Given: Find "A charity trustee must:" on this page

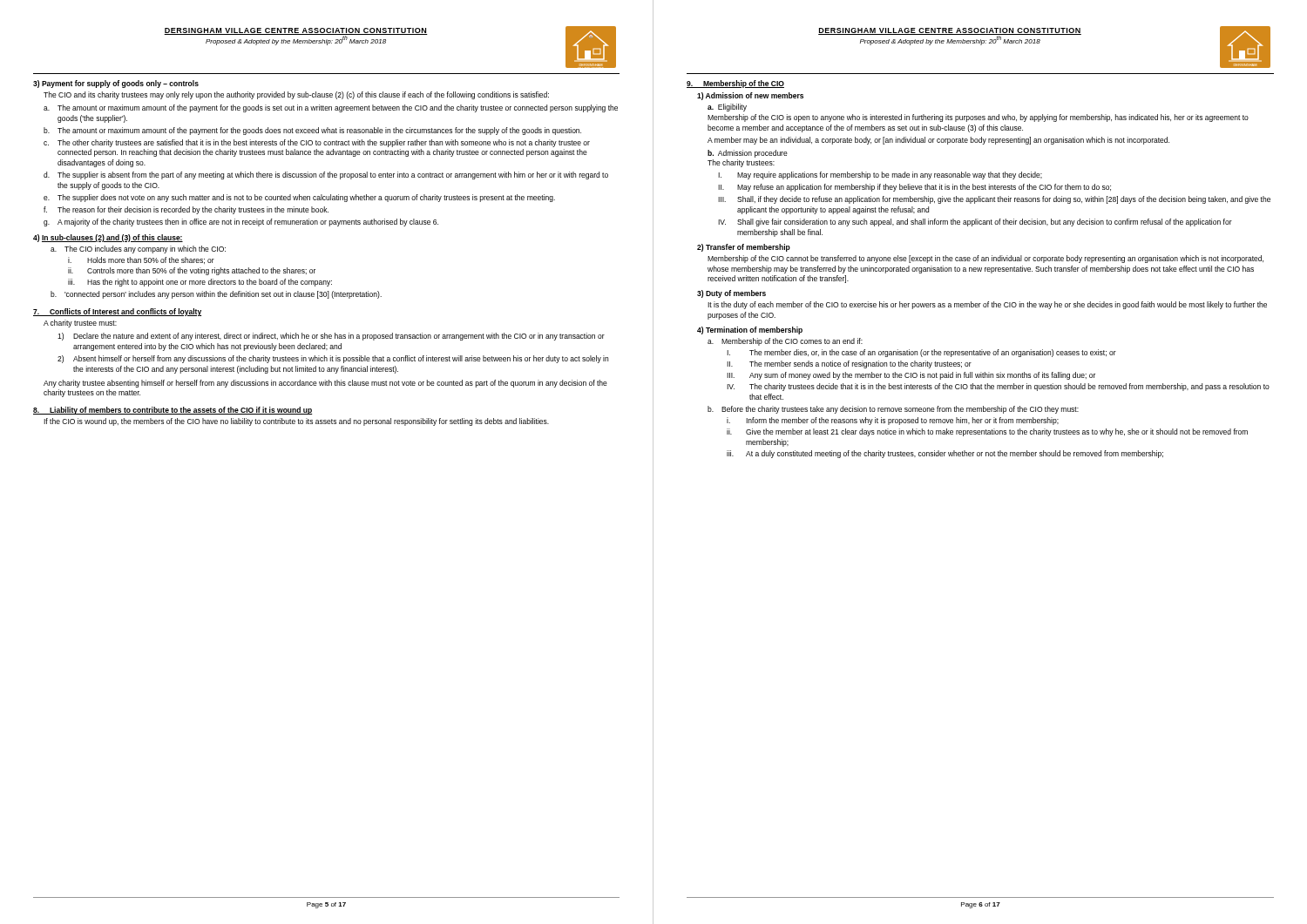Looking at the screenshot, I should (x=80, y=323).
